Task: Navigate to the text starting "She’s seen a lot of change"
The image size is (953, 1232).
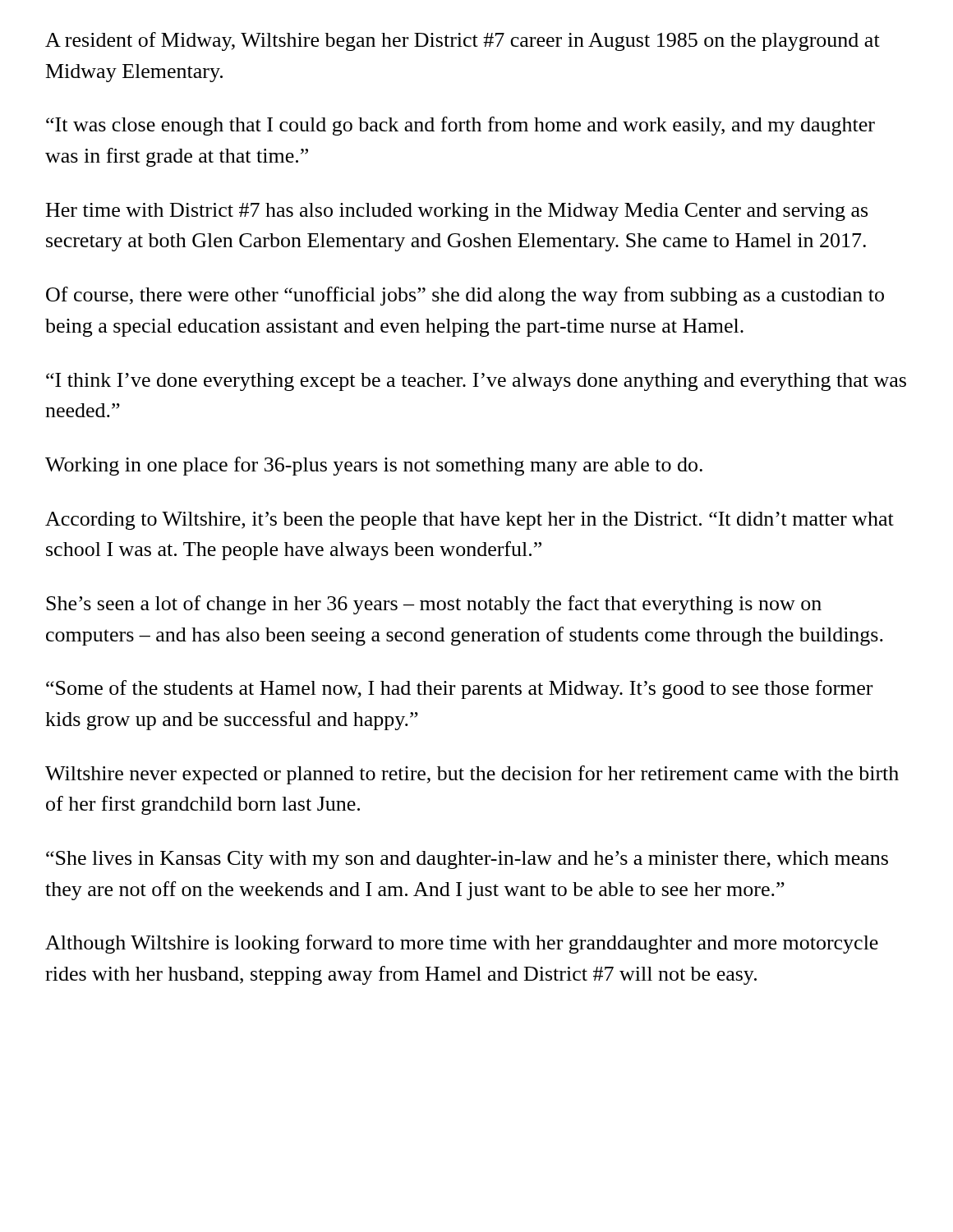Action: (465, 619)
